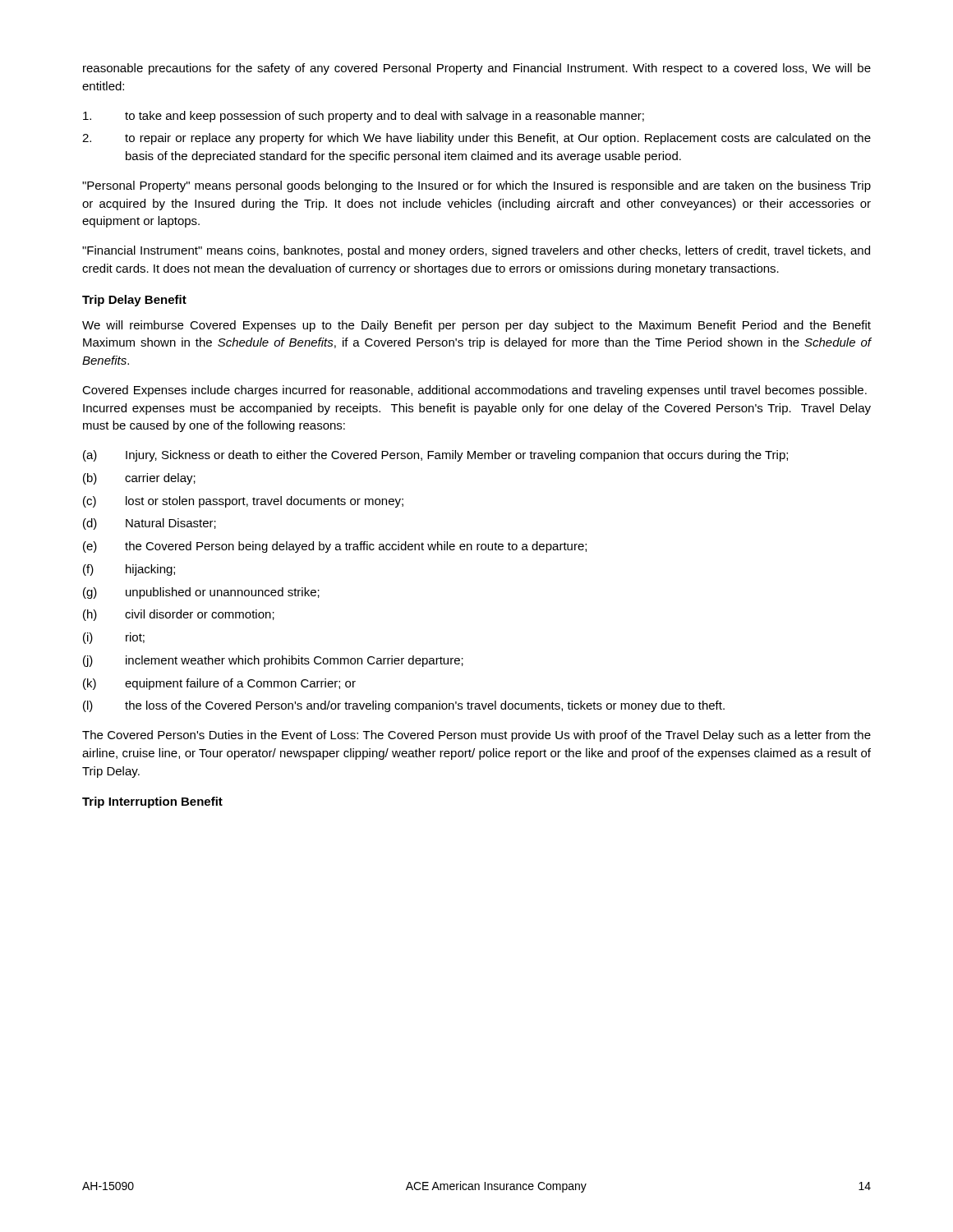Point to "(g) unpublished or unannounced strike;"
Image resolution: width=953 pixels, height=1232 pixels.
(201, 593)
